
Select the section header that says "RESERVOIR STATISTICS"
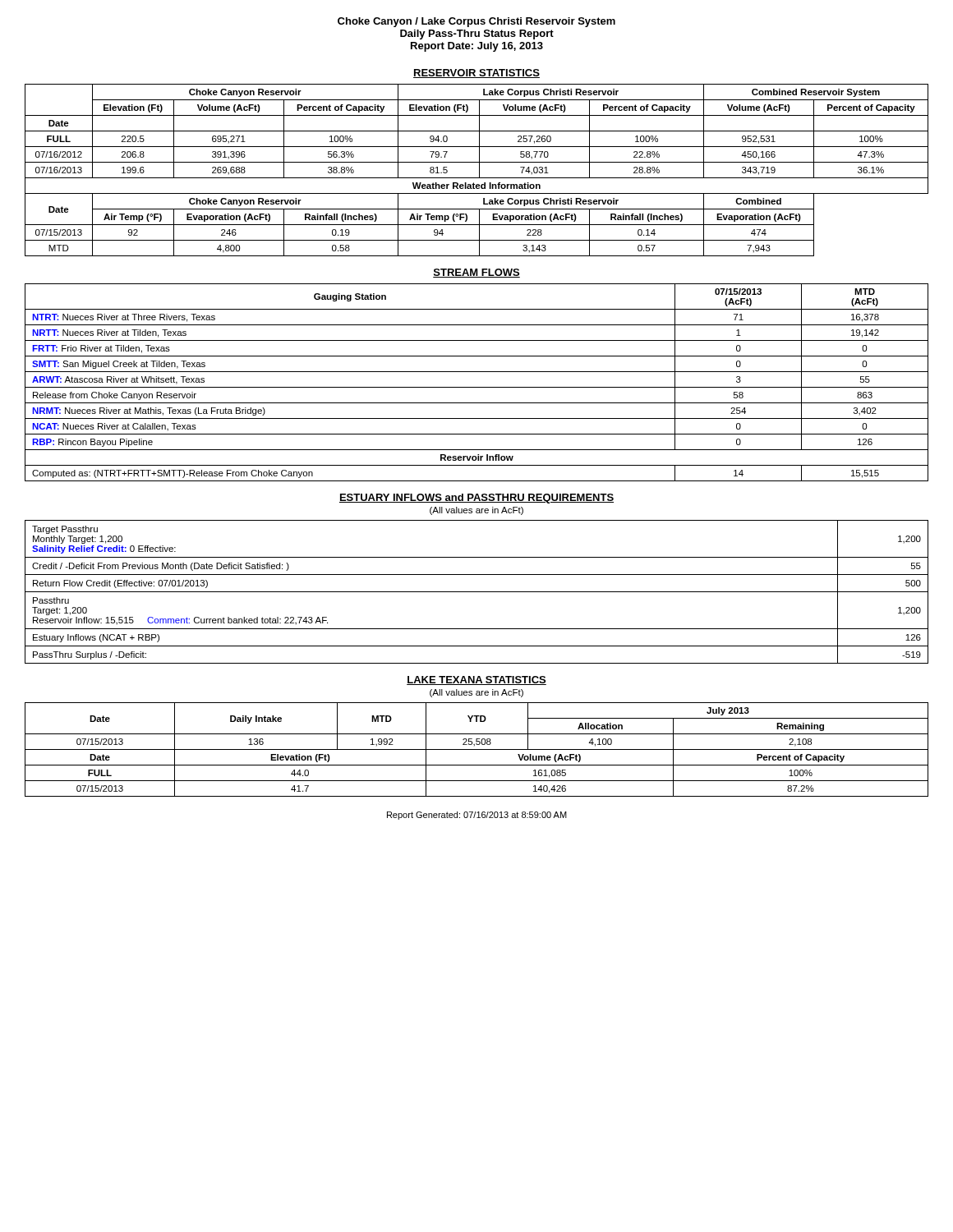(476, 73)
